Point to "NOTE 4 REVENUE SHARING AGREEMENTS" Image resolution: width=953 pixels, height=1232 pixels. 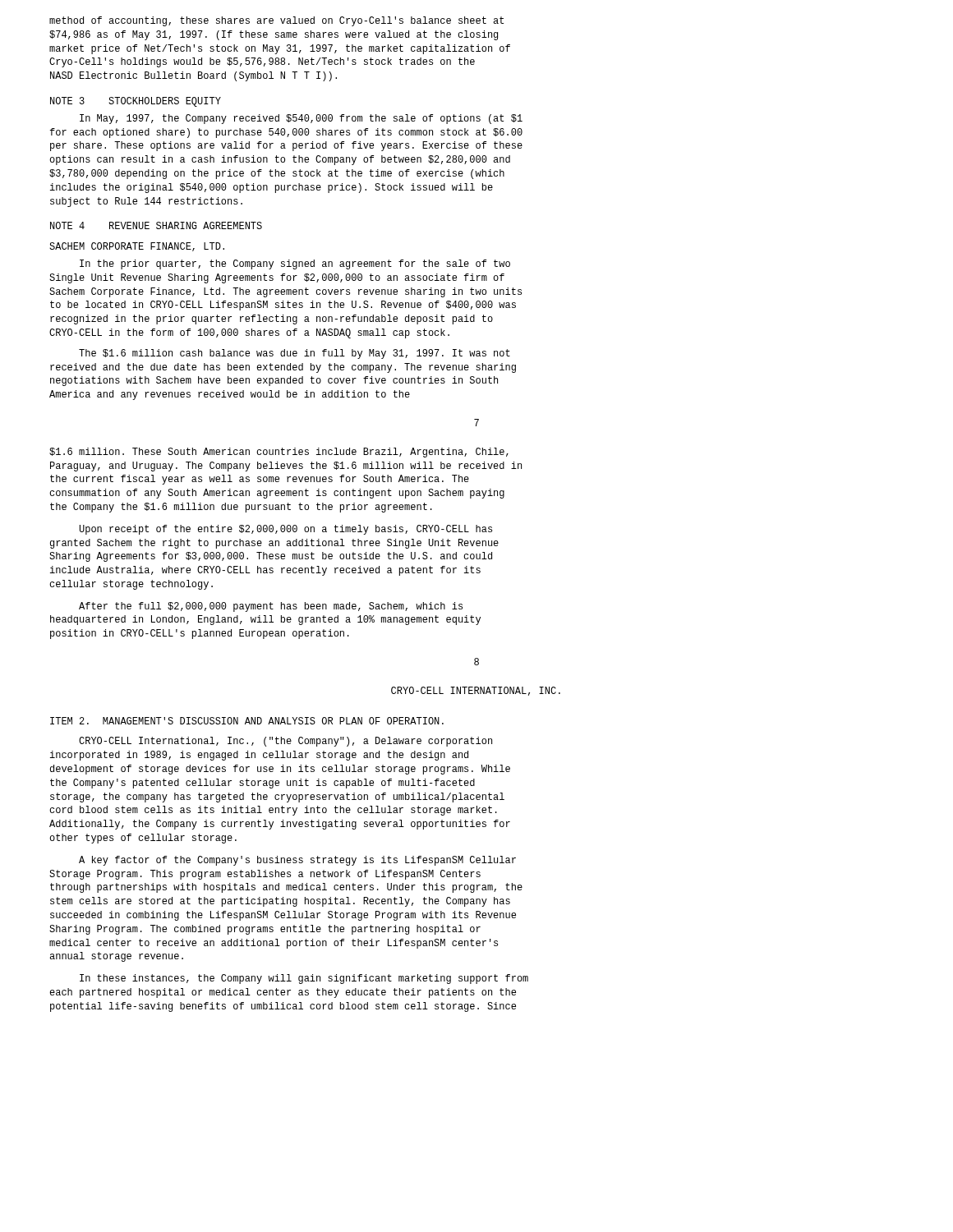(156, 225)
